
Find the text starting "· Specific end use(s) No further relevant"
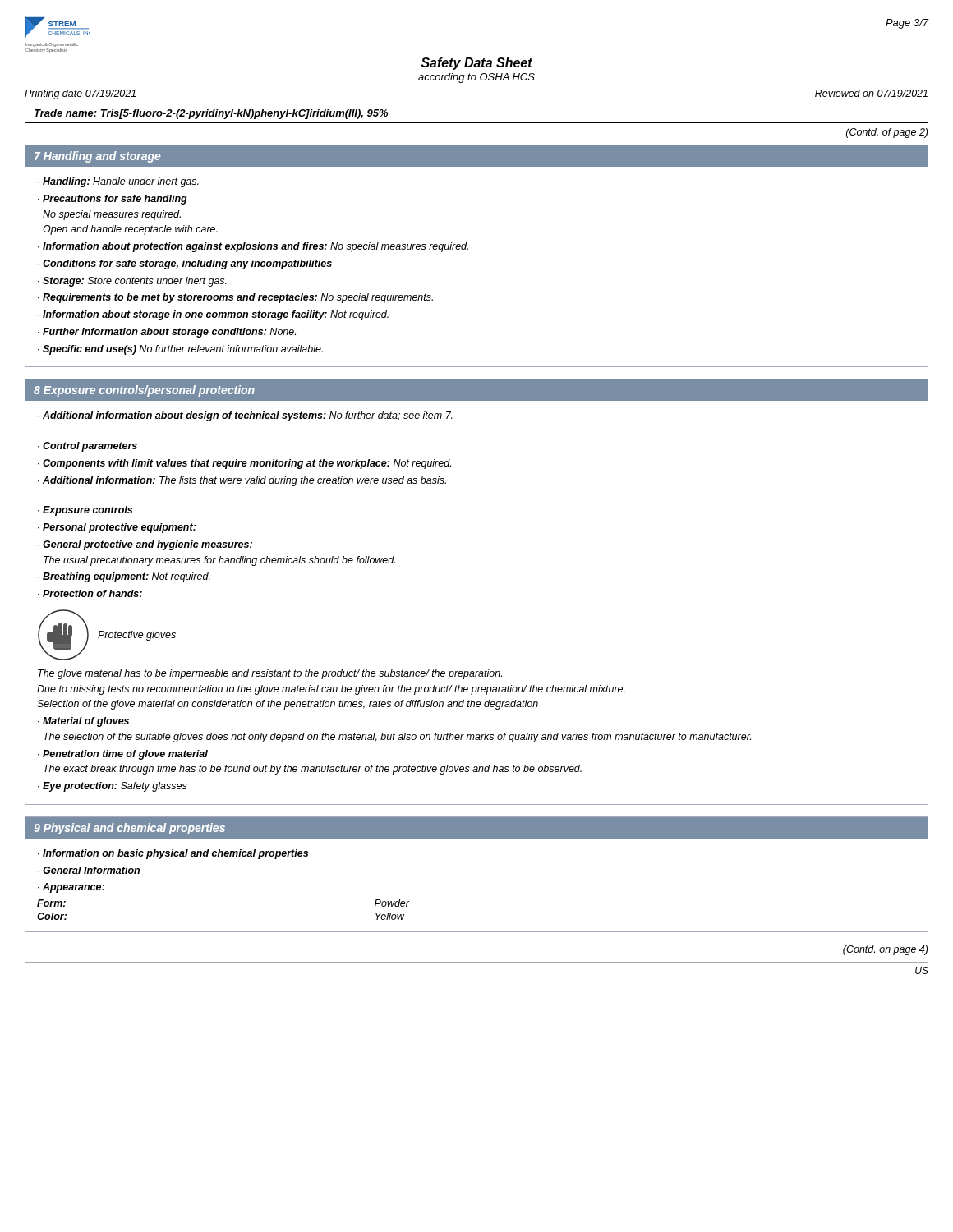click(x=181, y=349)
